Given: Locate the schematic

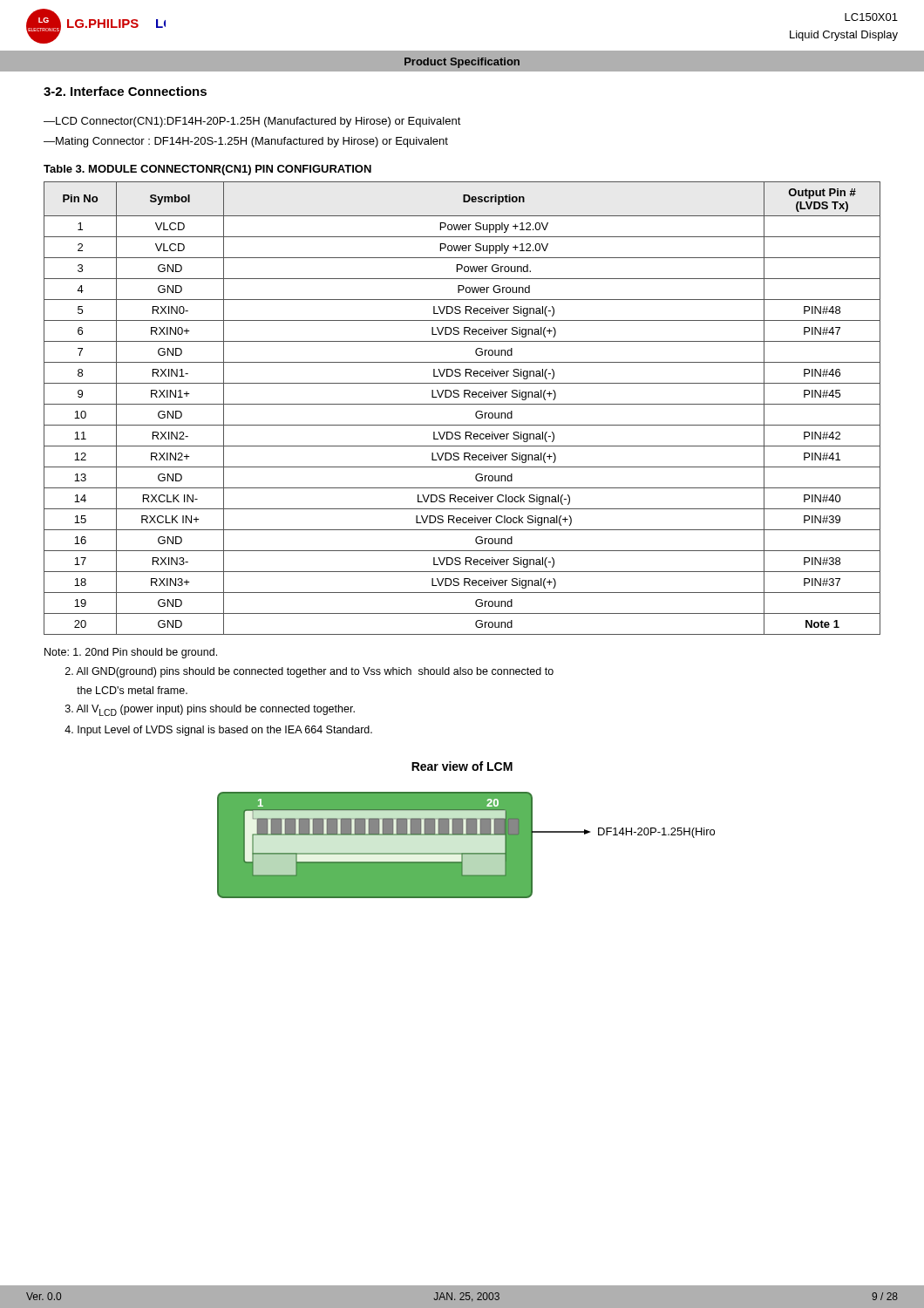Looking at the screenshot, I should point(462,847).
